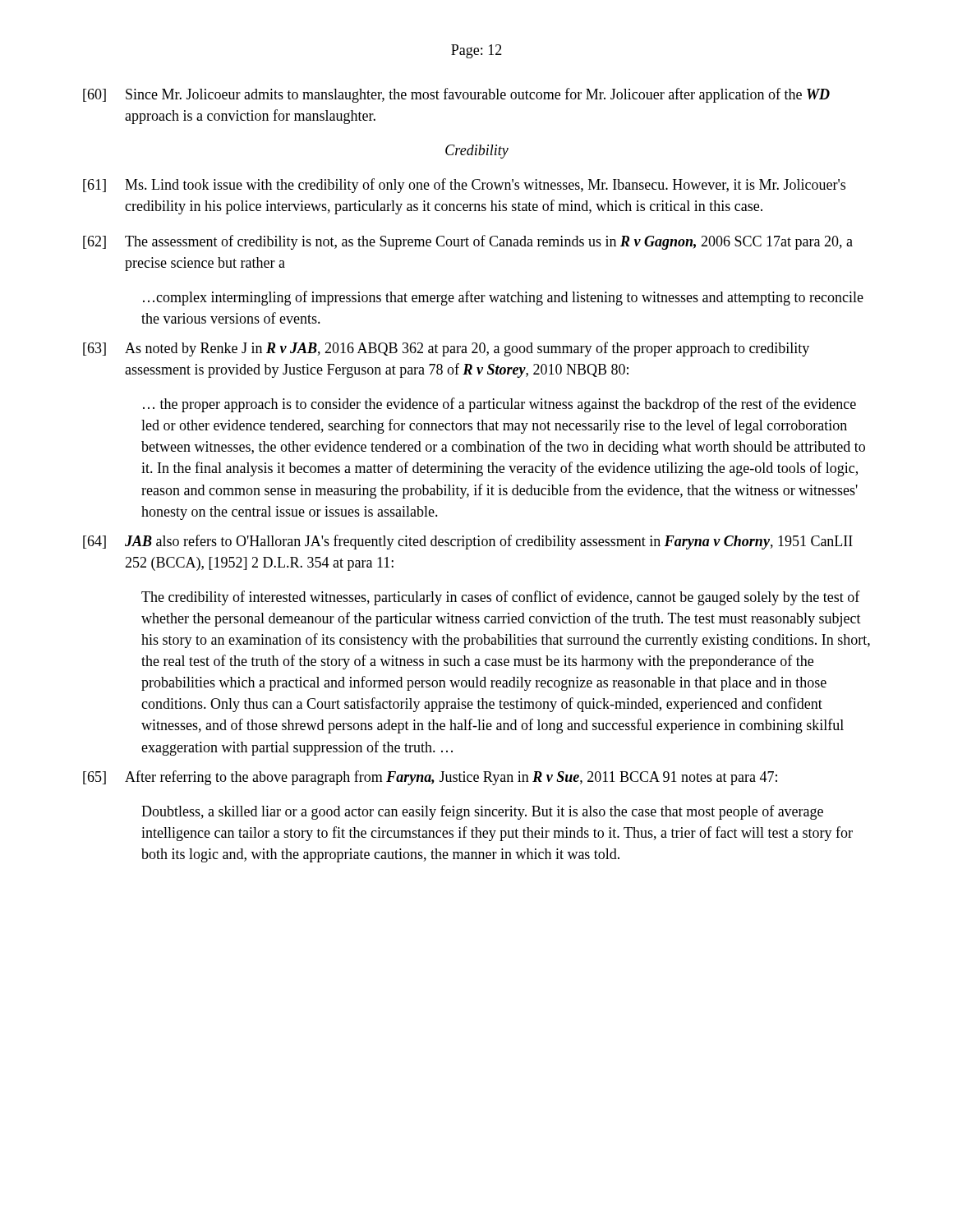Navigate to the text block starting "The credibility of interested witnesses, particularly in cases"
The image size is (953, 1232).
pyautogui.click(x=506, y=672)
